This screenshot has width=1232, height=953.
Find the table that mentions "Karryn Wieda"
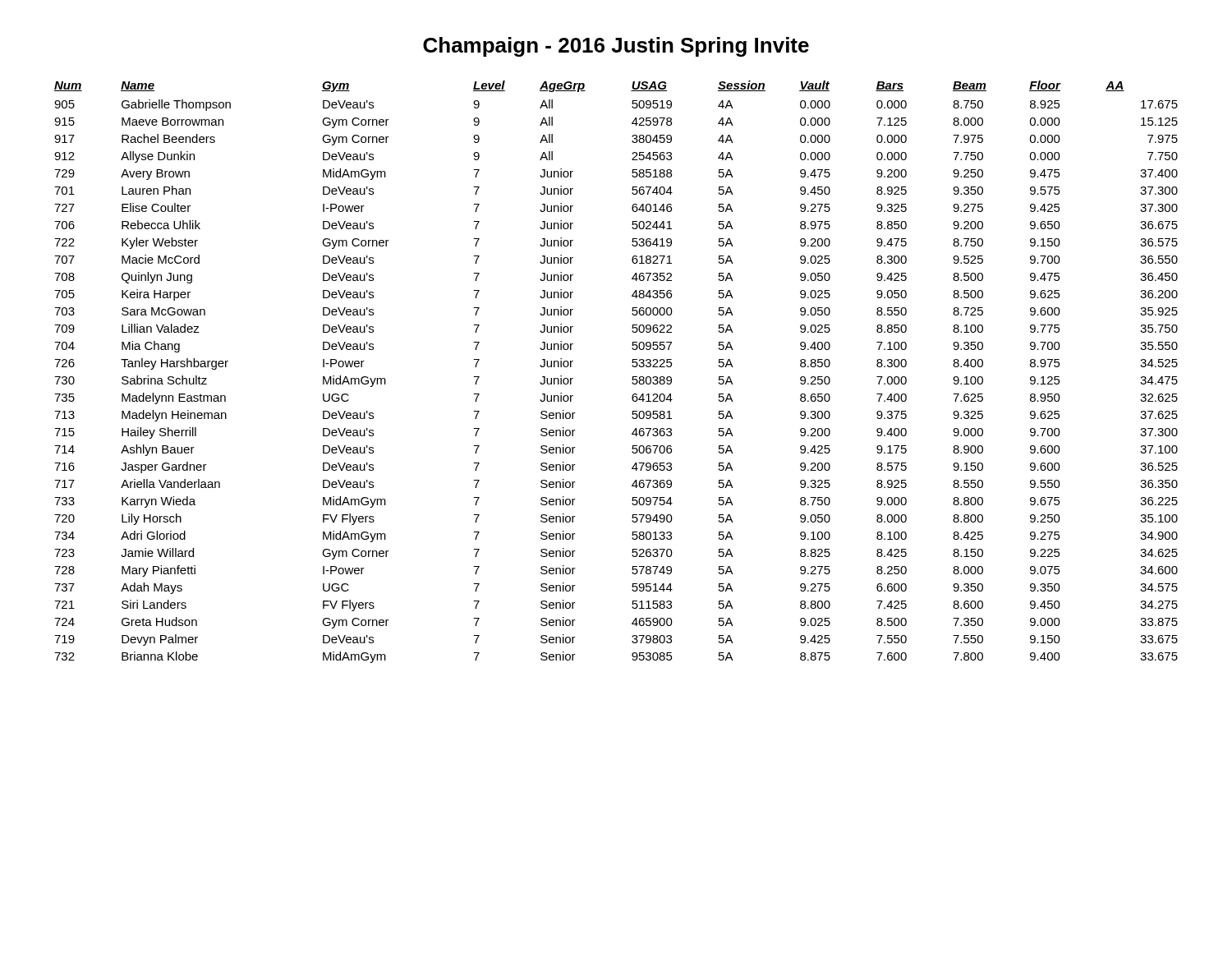pos(616,371)
